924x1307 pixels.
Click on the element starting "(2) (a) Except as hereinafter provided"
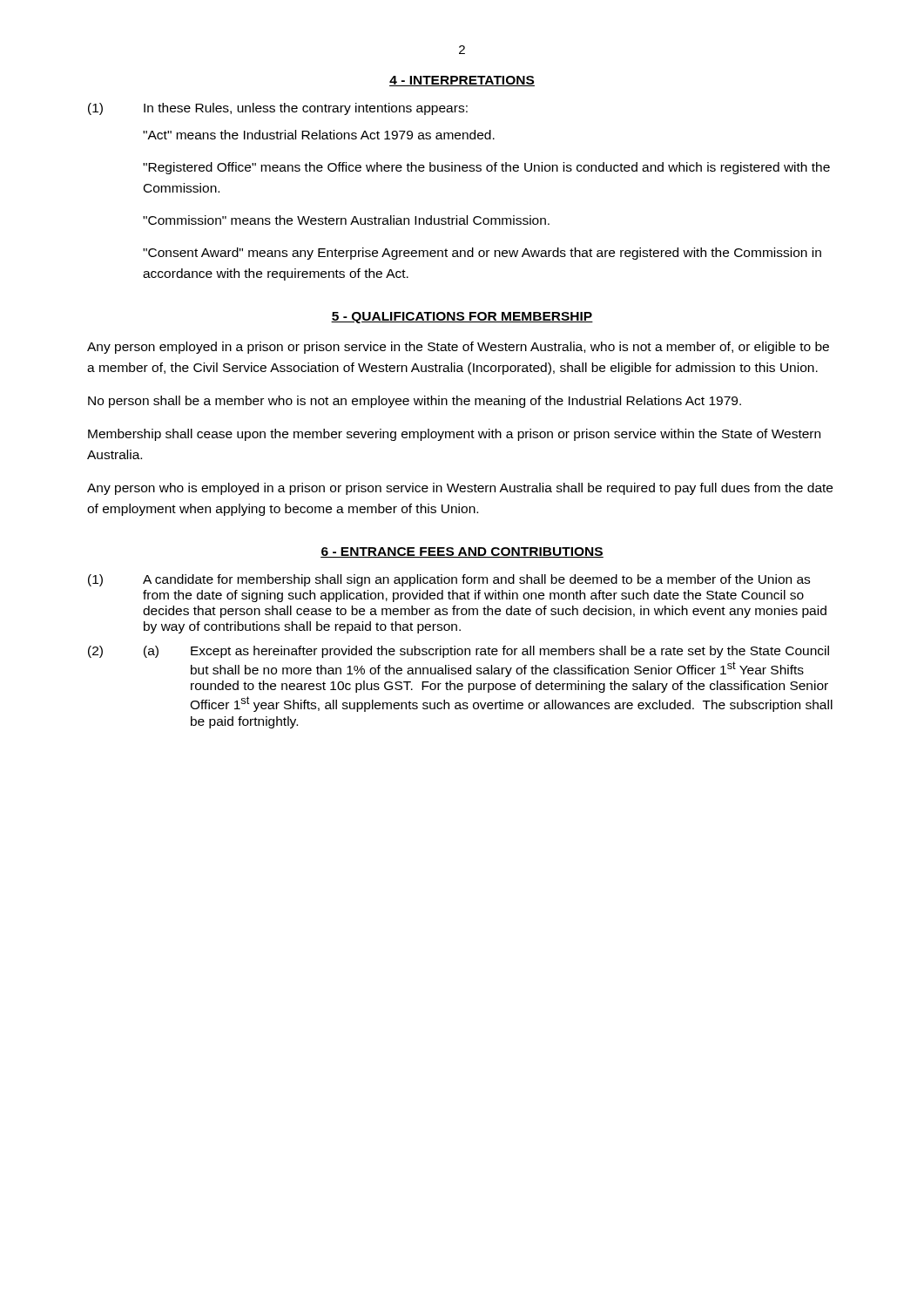tap(462, 686)
